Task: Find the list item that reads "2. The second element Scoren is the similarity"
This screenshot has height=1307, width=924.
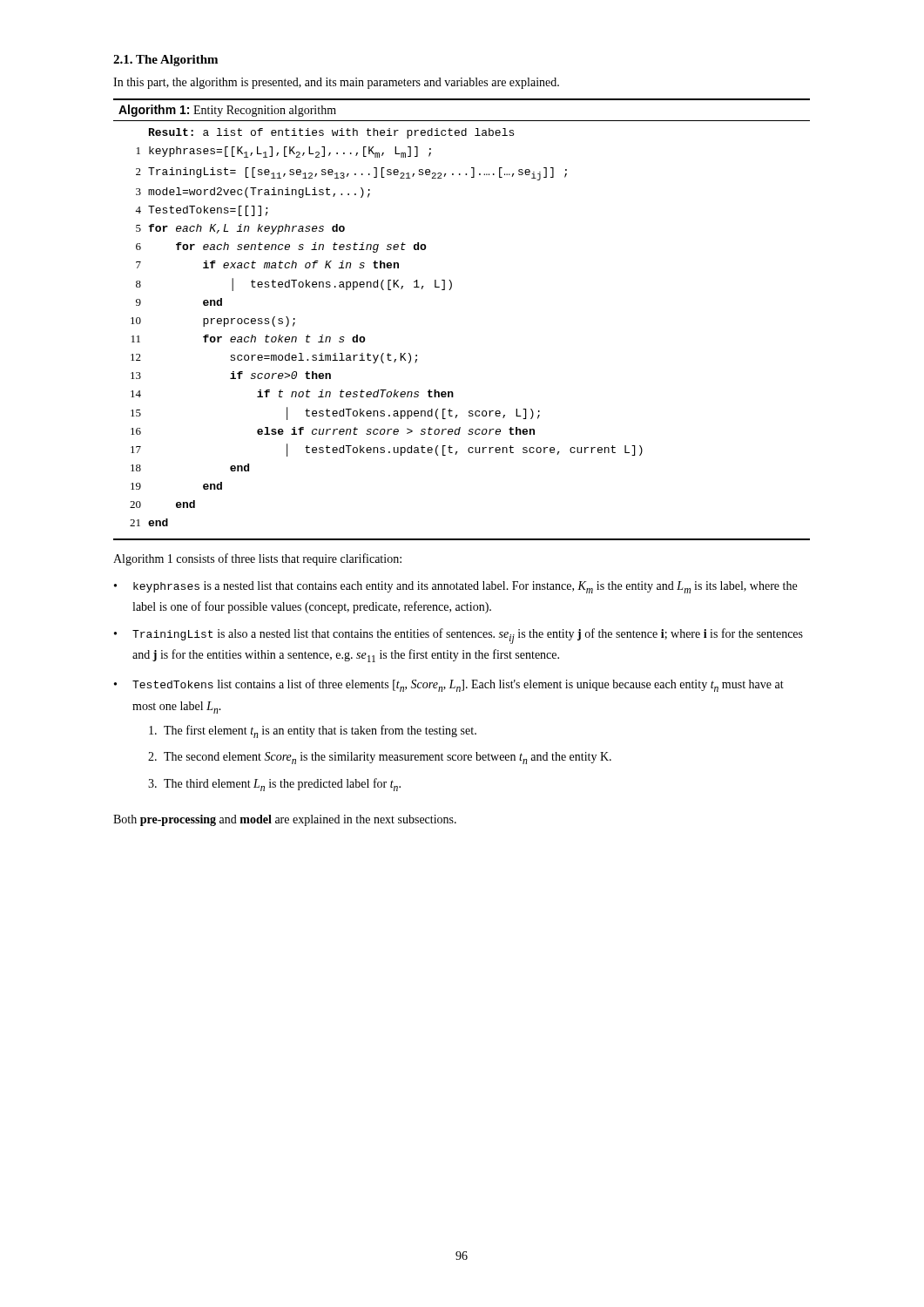Action: click(380, 758)
